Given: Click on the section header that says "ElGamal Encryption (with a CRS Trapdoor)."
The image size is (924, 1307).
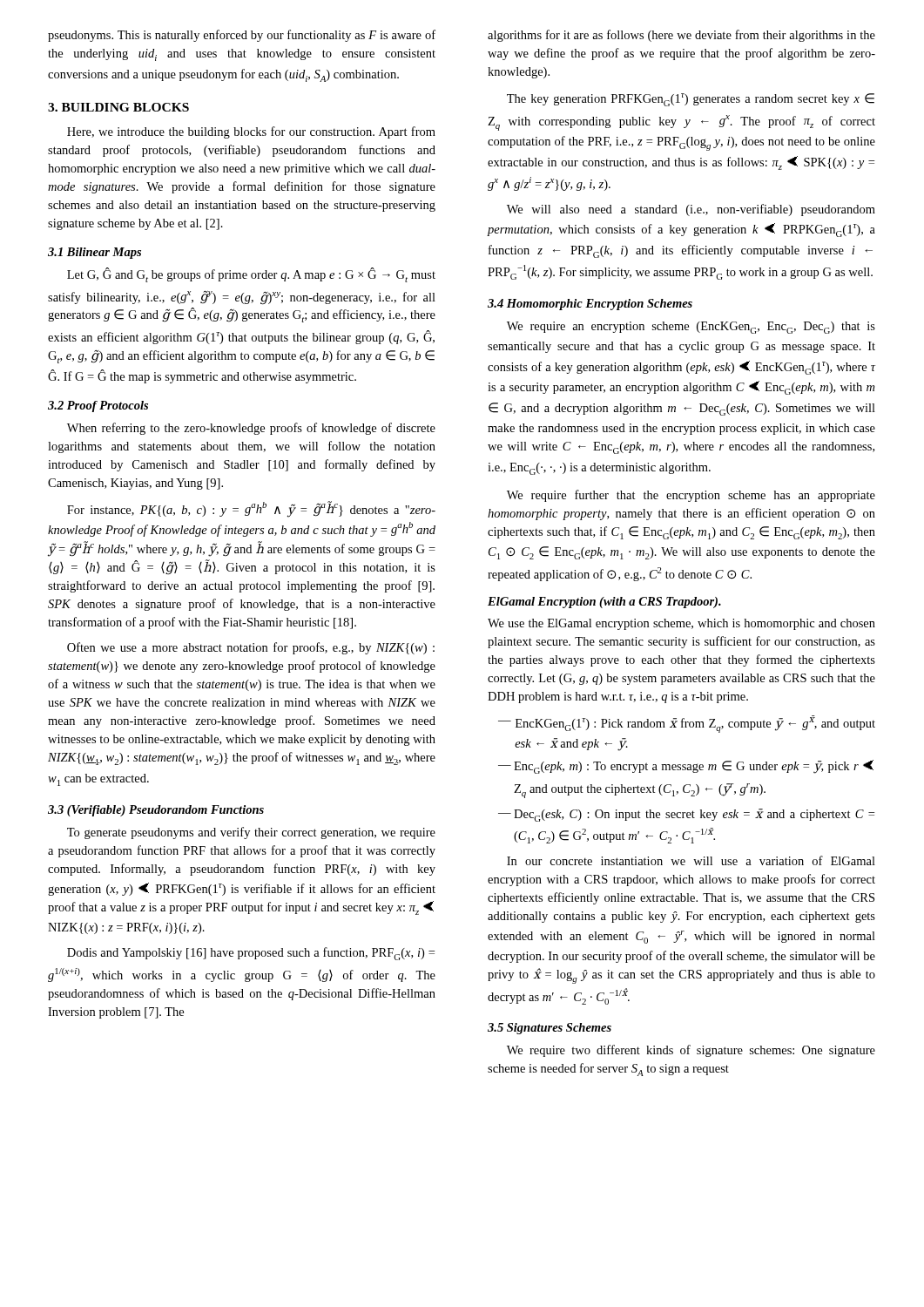Looking at the screenshot, I should click(681, 601).
